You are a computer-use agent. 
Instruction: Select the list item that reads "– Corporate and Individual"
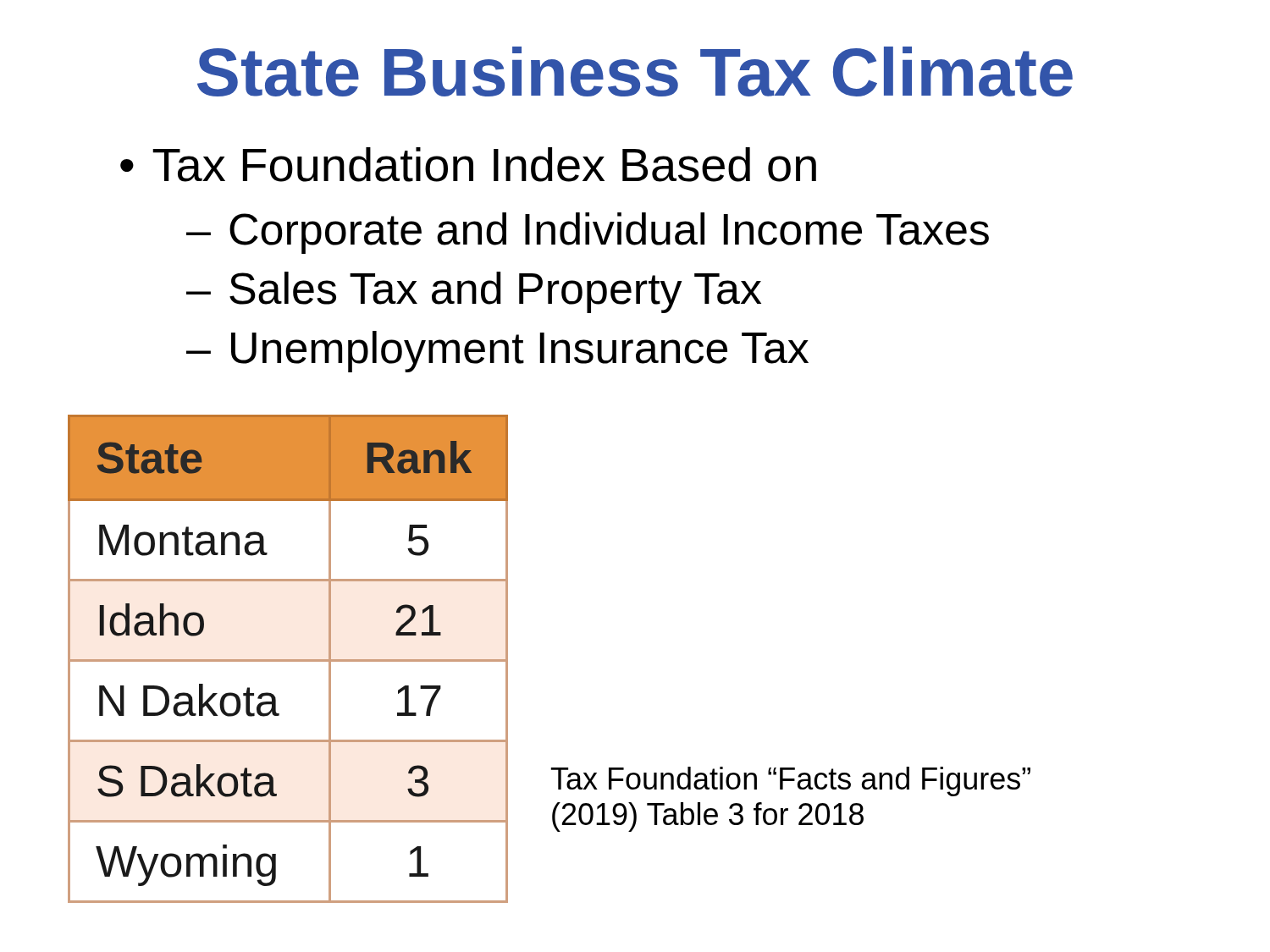[588, 229]
